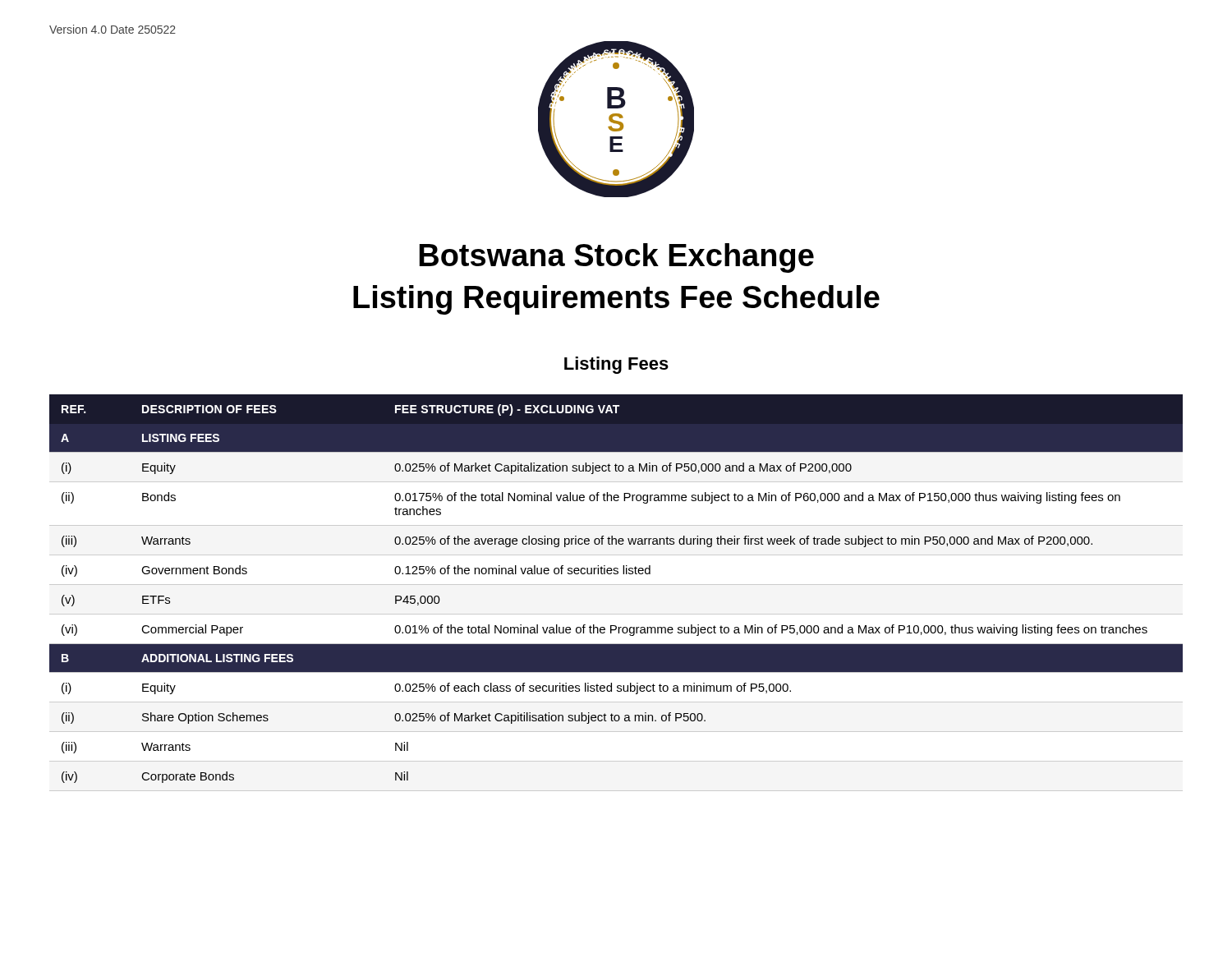
Task: Click the table
Action: tap(616, 593)
